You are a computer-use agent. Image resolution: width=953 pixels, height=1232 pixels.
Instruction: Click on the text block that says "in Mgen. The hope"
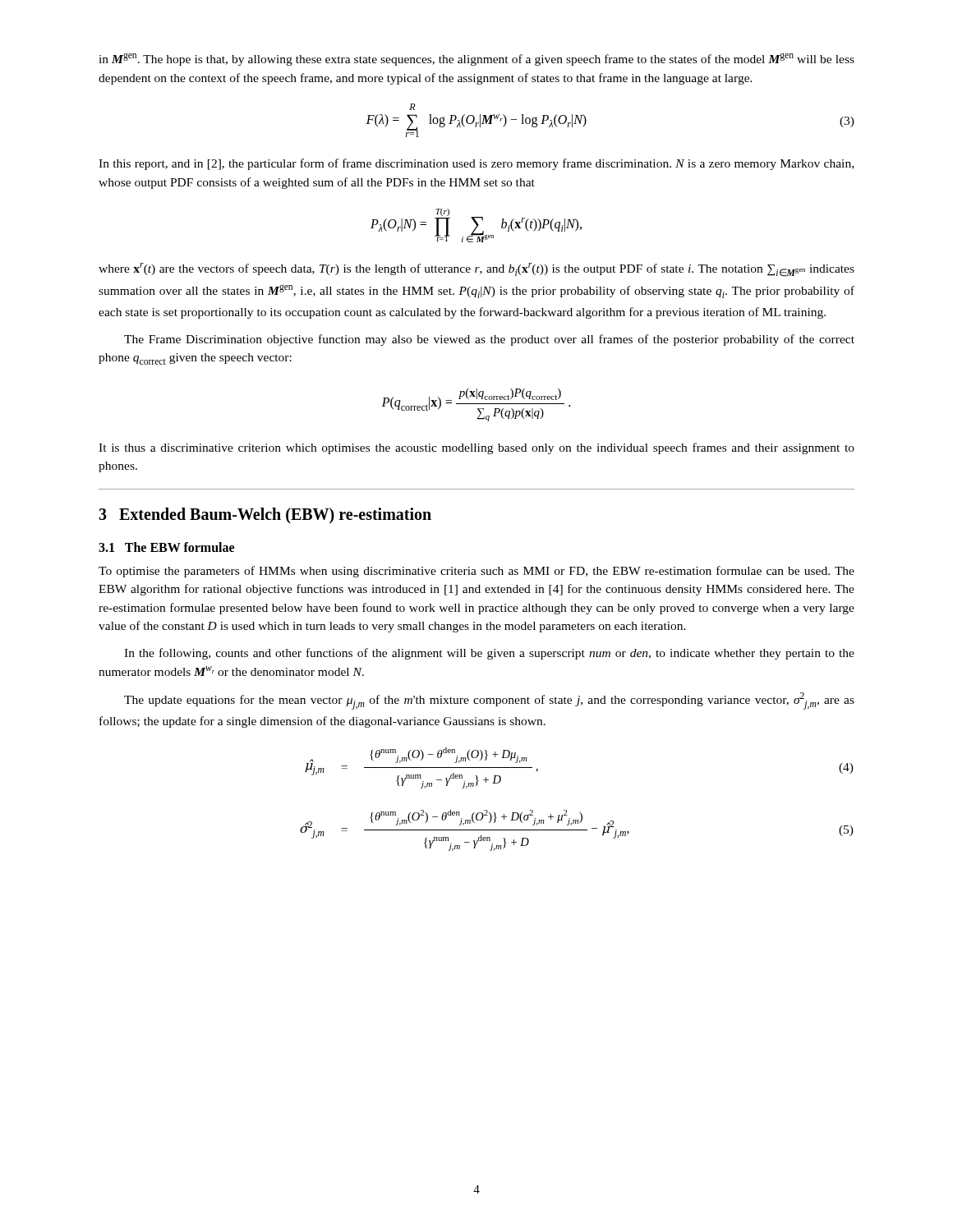[x=476, y=67]
